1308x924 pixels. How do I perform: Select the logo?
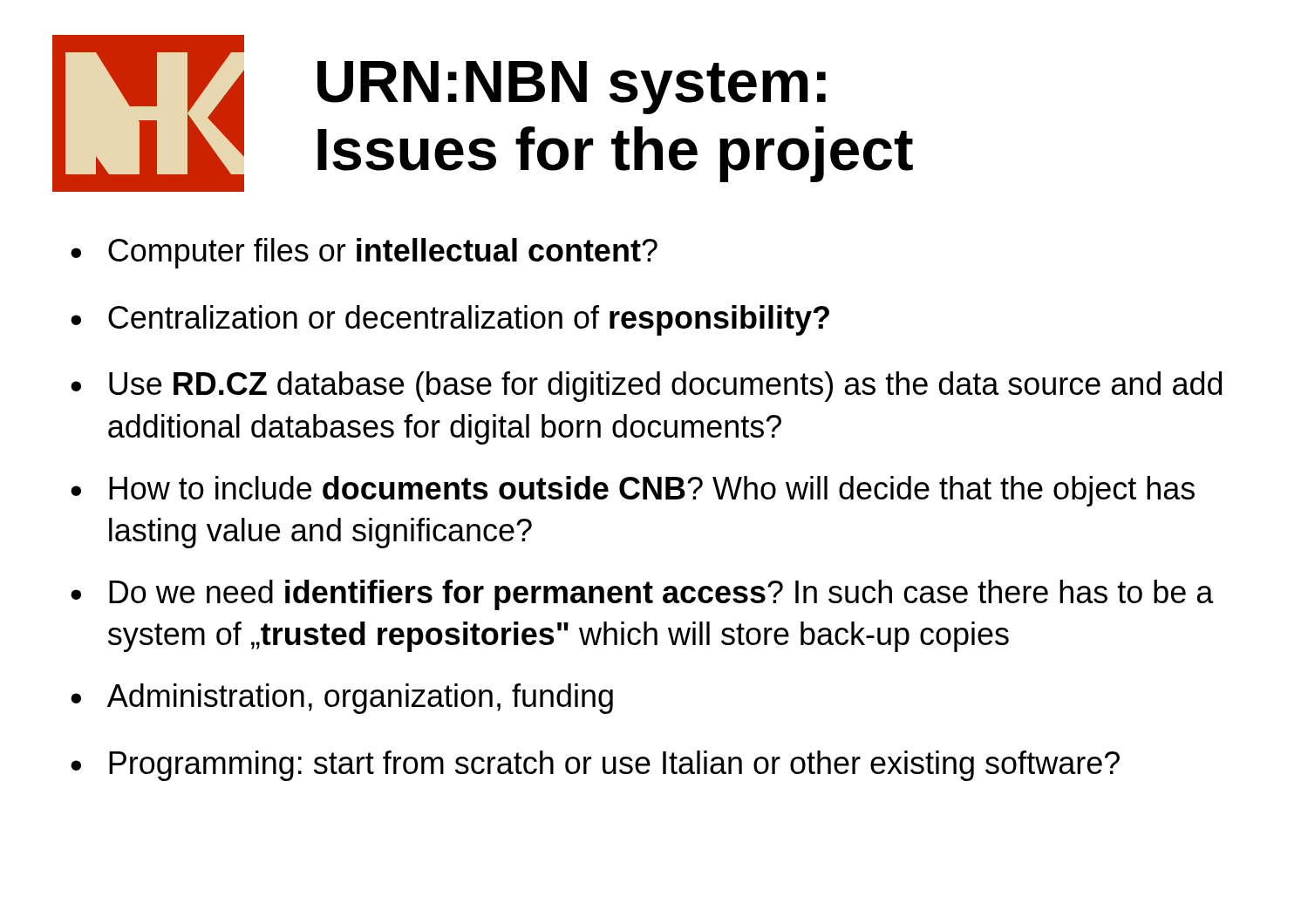coord(166,115)
